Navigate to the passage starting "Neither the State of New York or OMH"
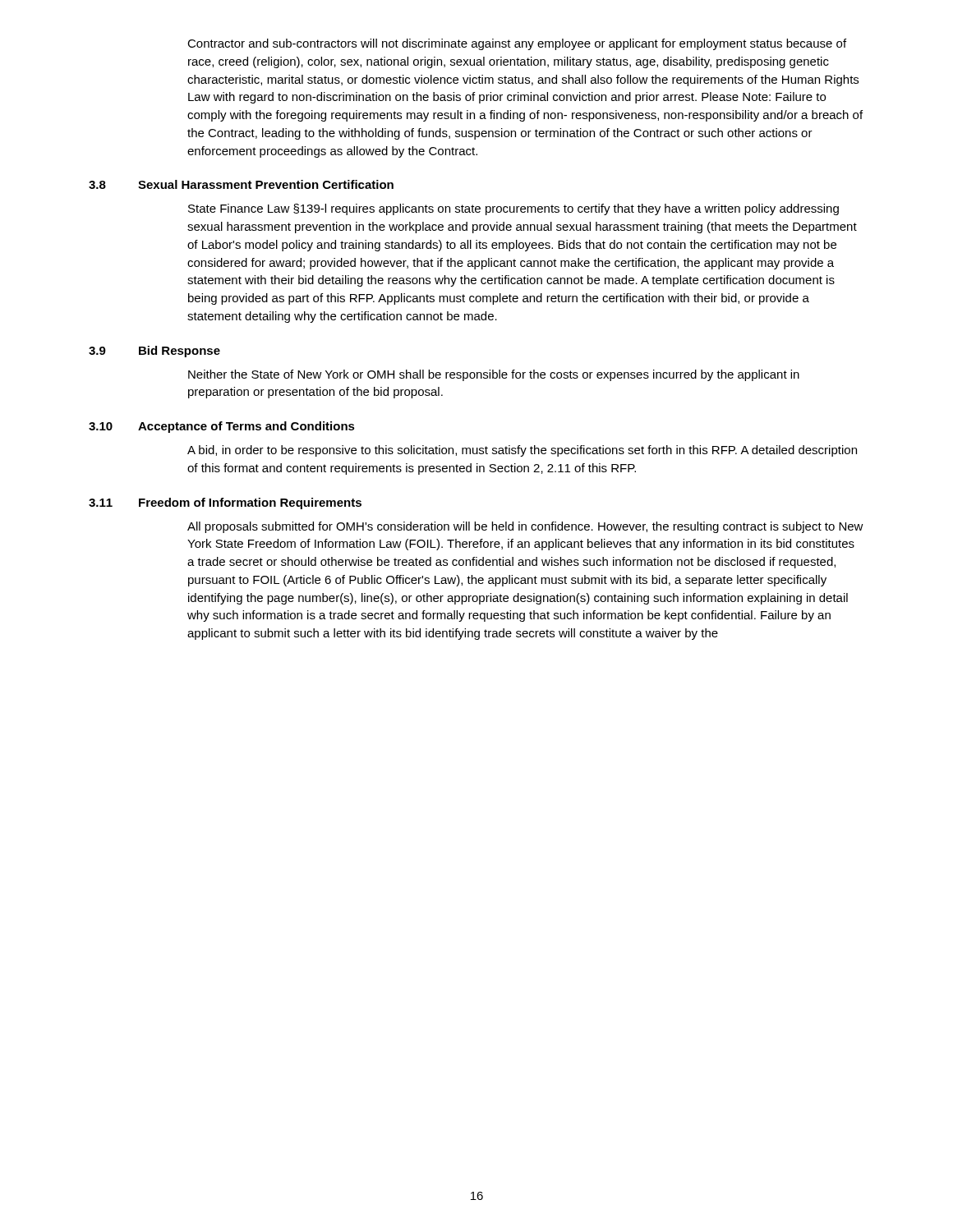953x1232 pixels. [494, 383]
